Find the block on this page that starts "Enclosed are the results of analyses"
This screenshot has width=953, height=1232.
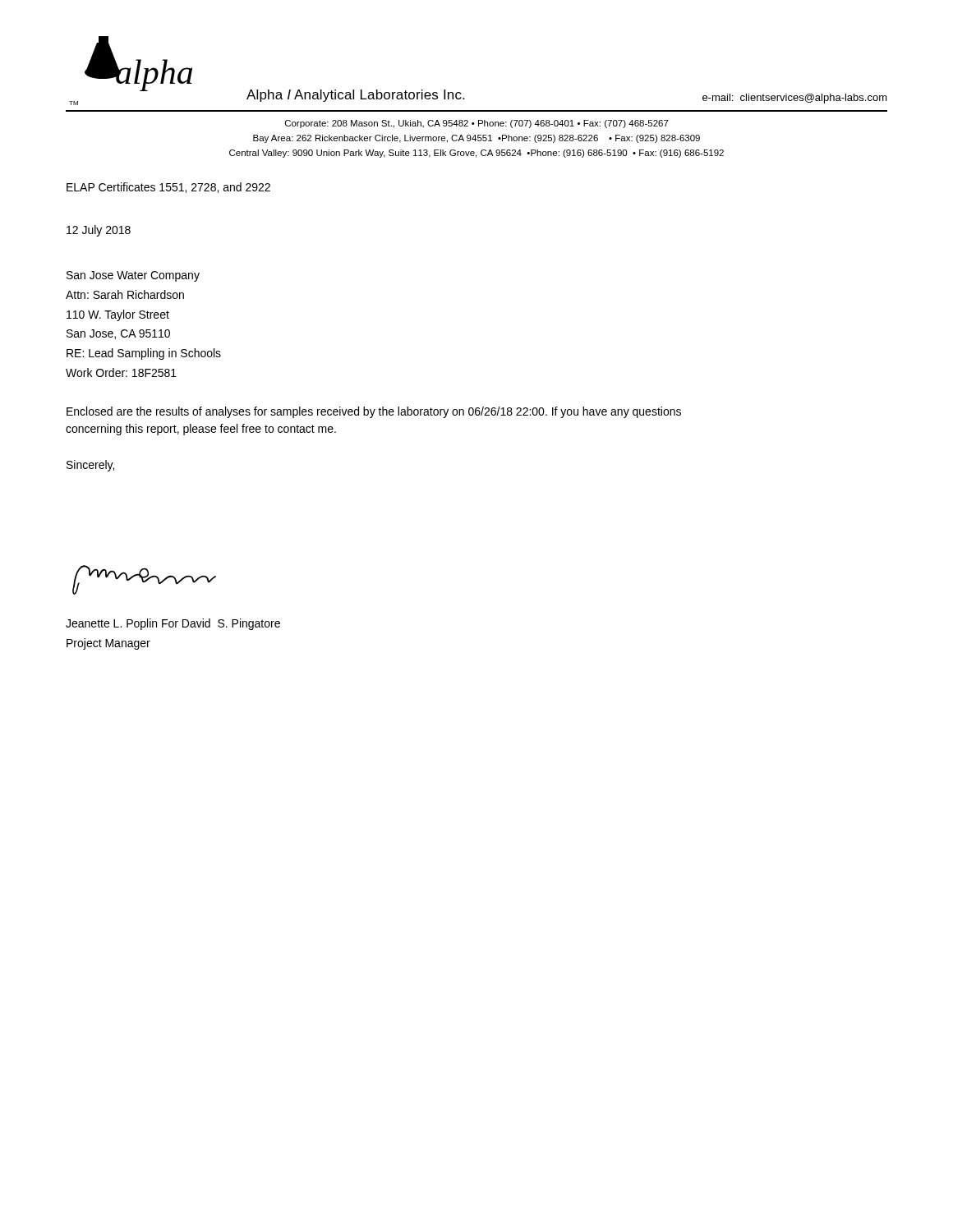(374, 420)
